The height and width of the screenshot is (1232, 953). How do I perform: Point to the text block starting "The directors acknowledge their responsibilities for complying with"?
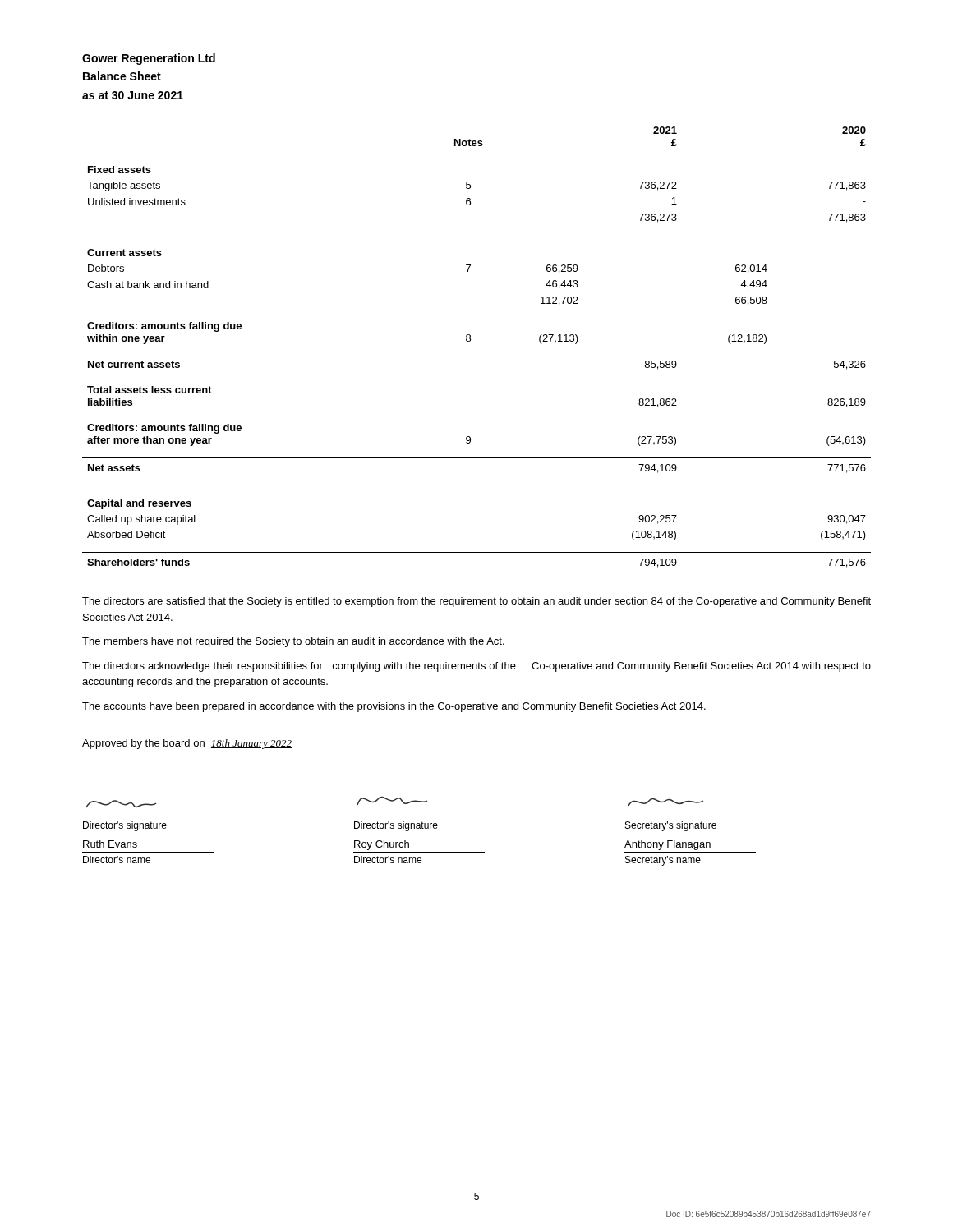pos(476,673)
